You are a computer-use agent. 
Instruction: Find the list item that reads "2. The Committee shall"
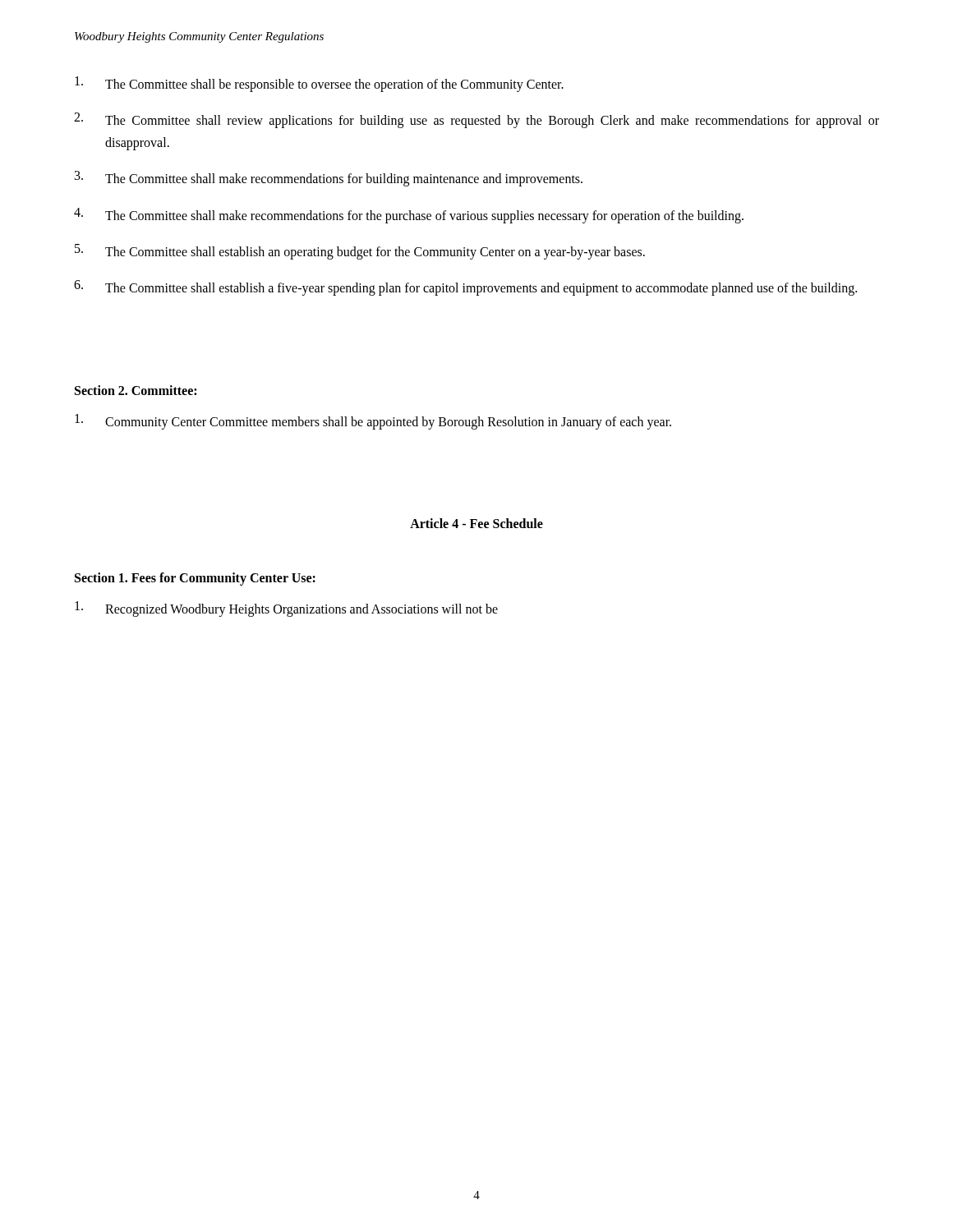click(x=476, y=132)
